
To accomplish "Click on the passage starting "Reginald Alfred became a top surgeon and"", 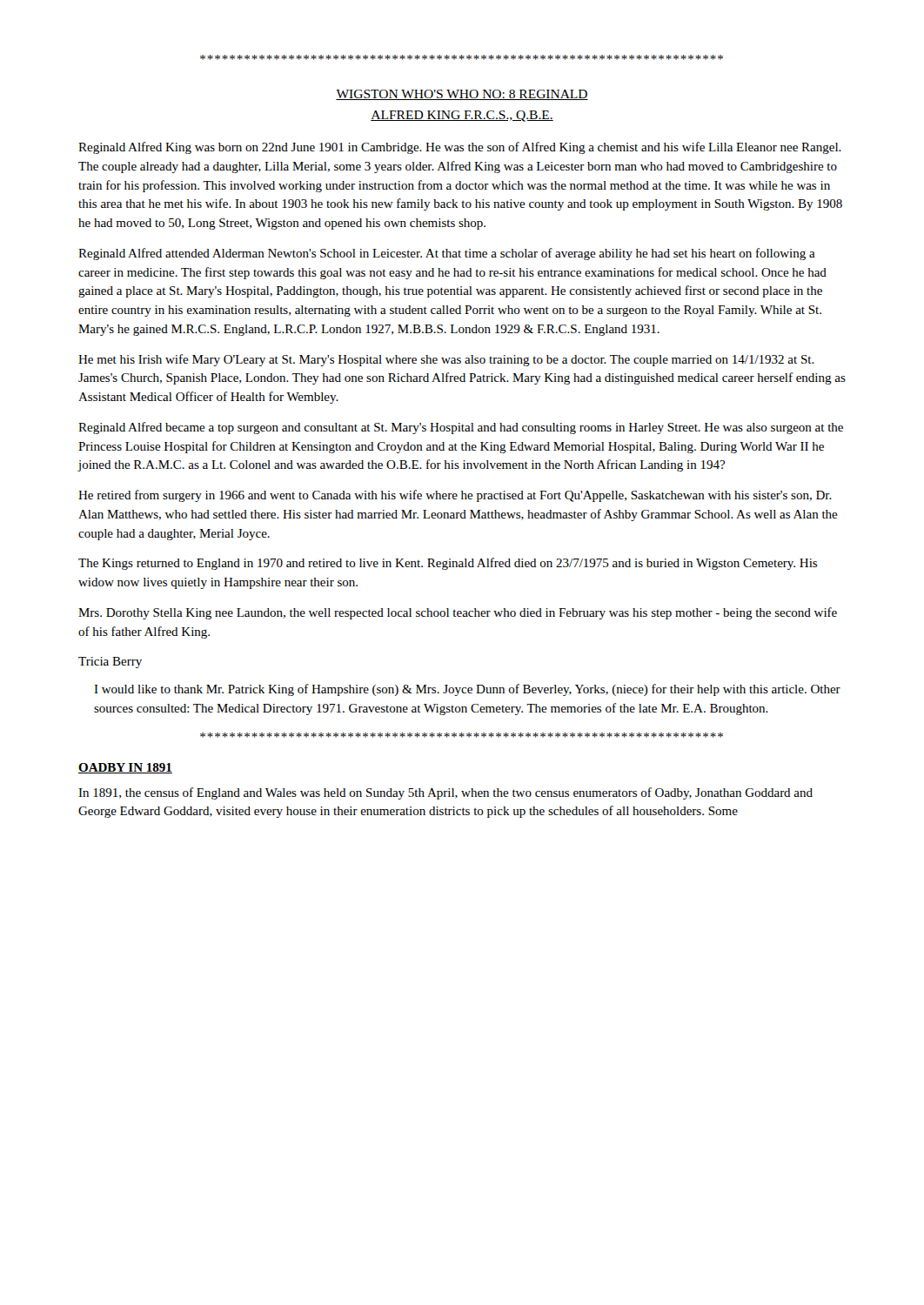I will (462, 447).
